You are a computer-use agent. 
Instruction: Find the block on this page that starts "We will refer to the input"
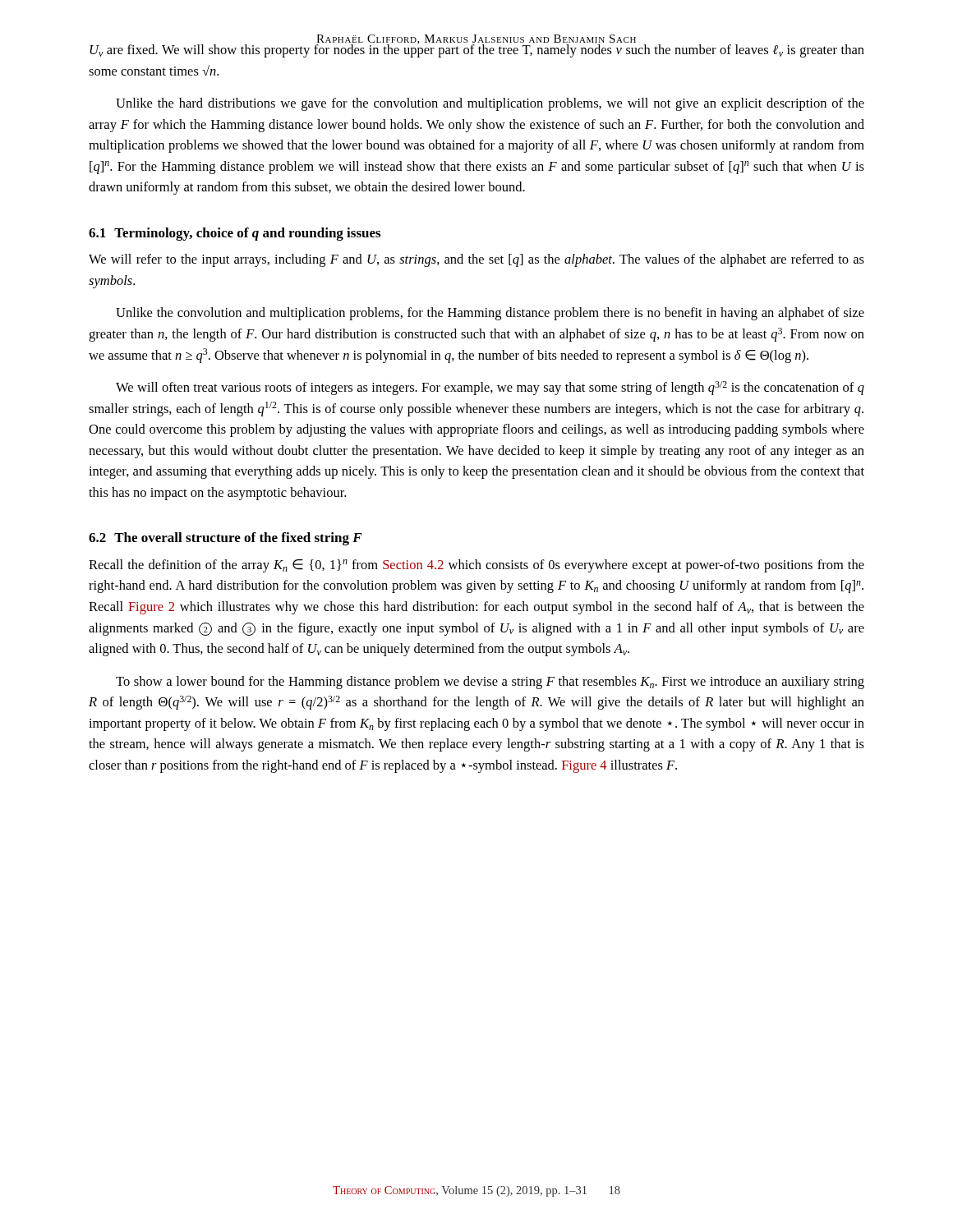point(476,270)
